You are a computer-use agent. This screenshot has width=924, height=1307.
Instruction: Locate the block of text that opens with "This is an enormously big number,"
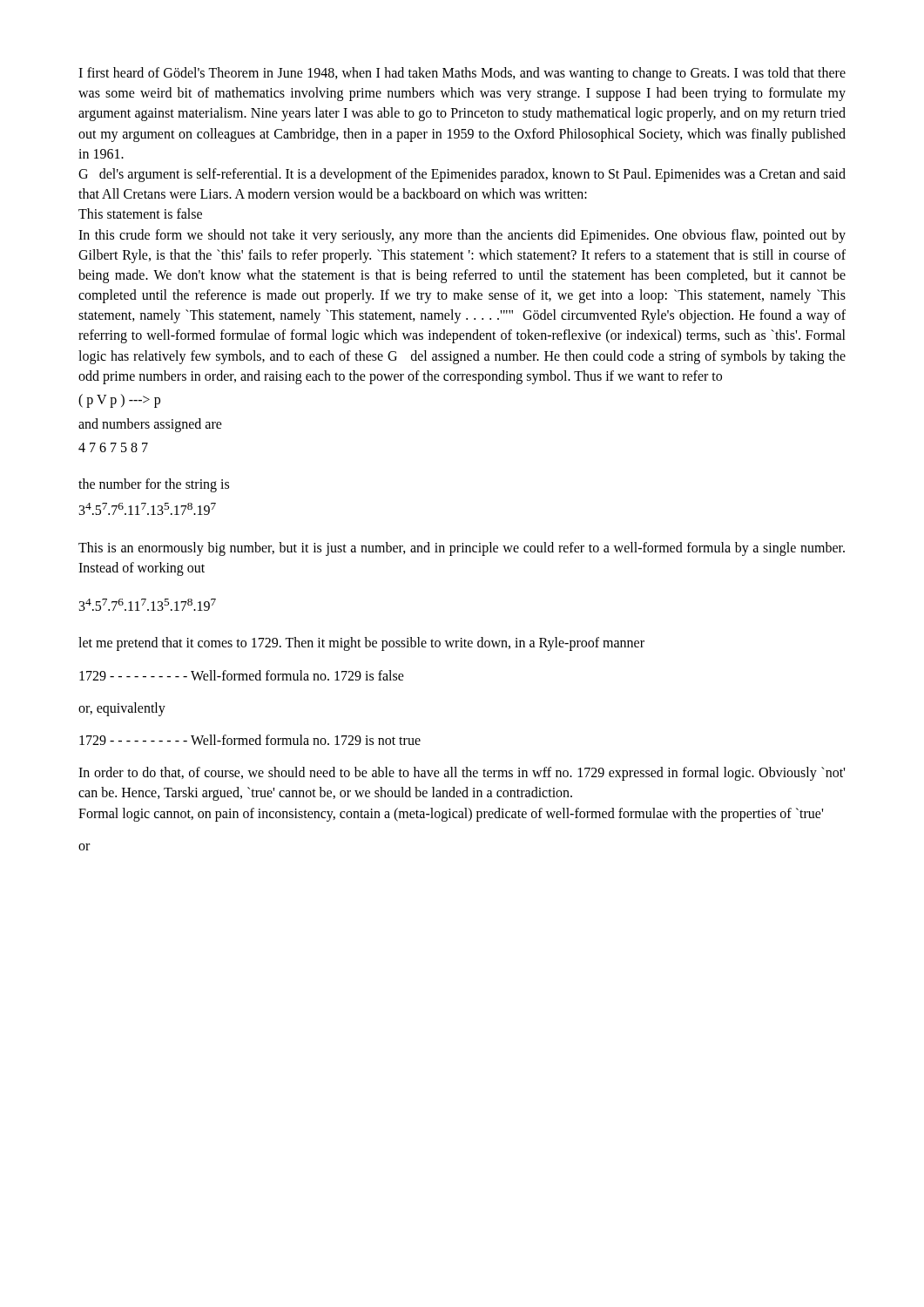[x=462, y=557]
